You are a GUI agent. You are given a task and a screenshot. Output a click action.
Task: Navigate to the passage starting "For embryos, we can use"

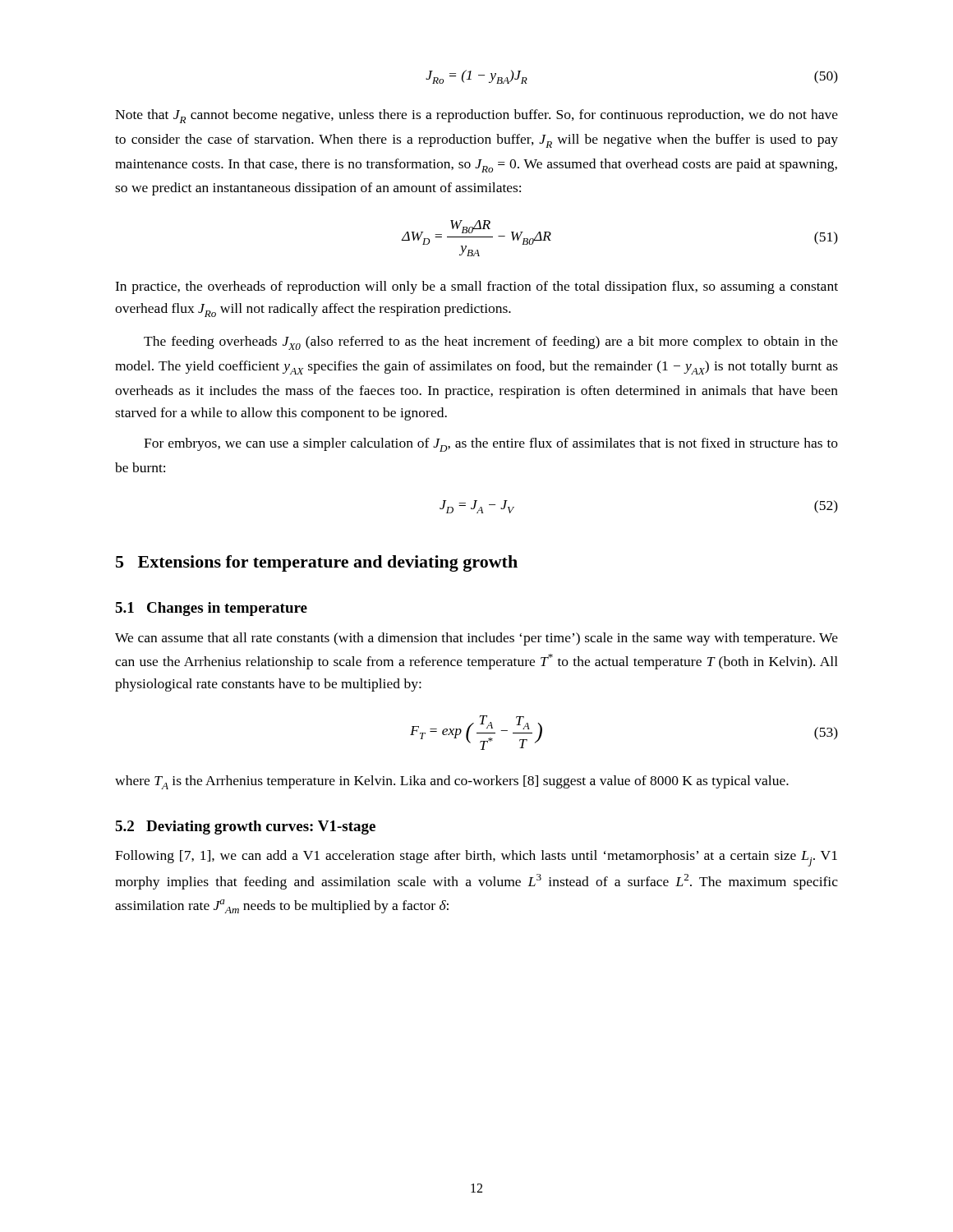(x=476, y=456)
